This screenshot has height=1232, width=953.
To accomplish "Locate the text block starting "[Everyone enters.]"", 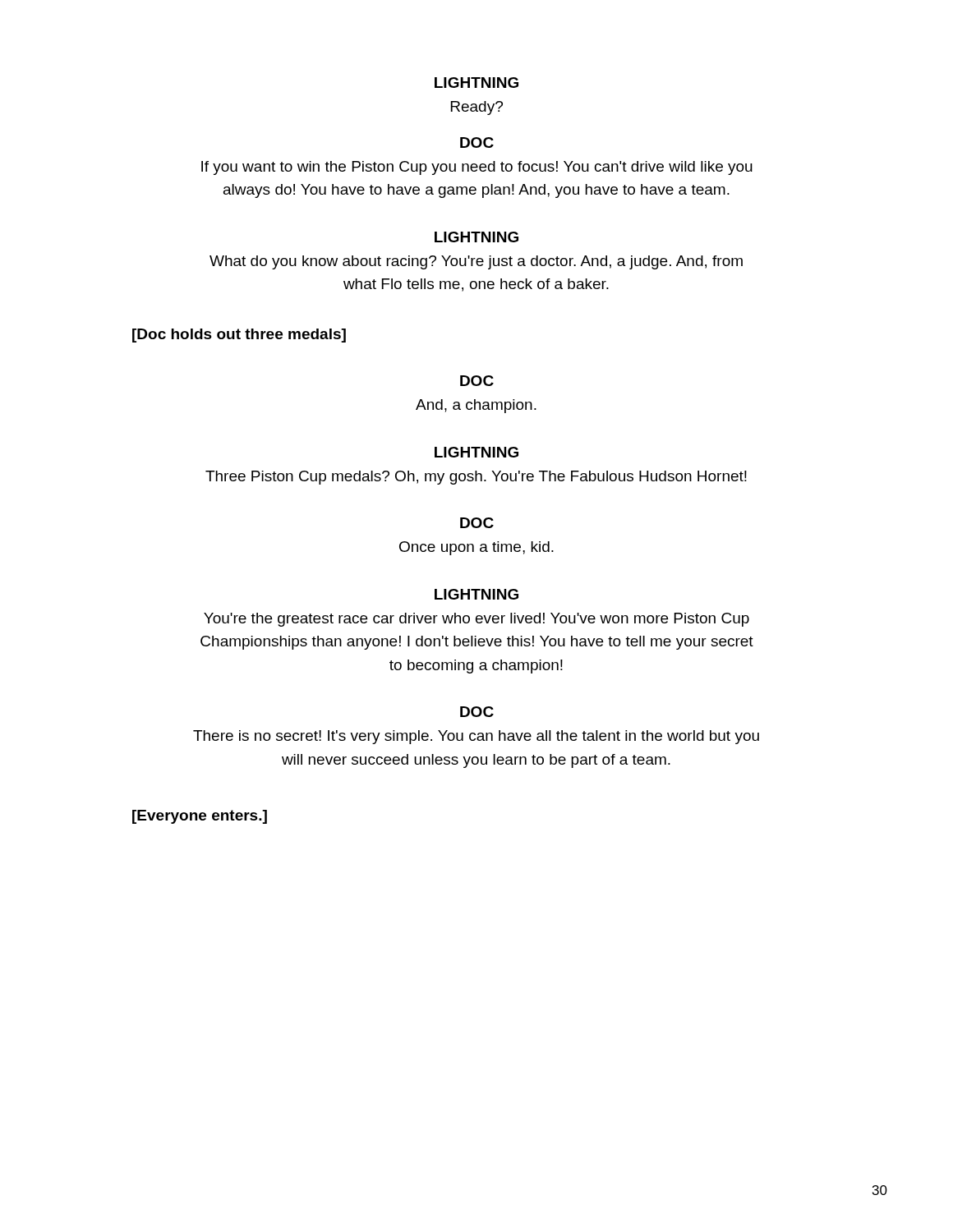I will tap(200, 815).
